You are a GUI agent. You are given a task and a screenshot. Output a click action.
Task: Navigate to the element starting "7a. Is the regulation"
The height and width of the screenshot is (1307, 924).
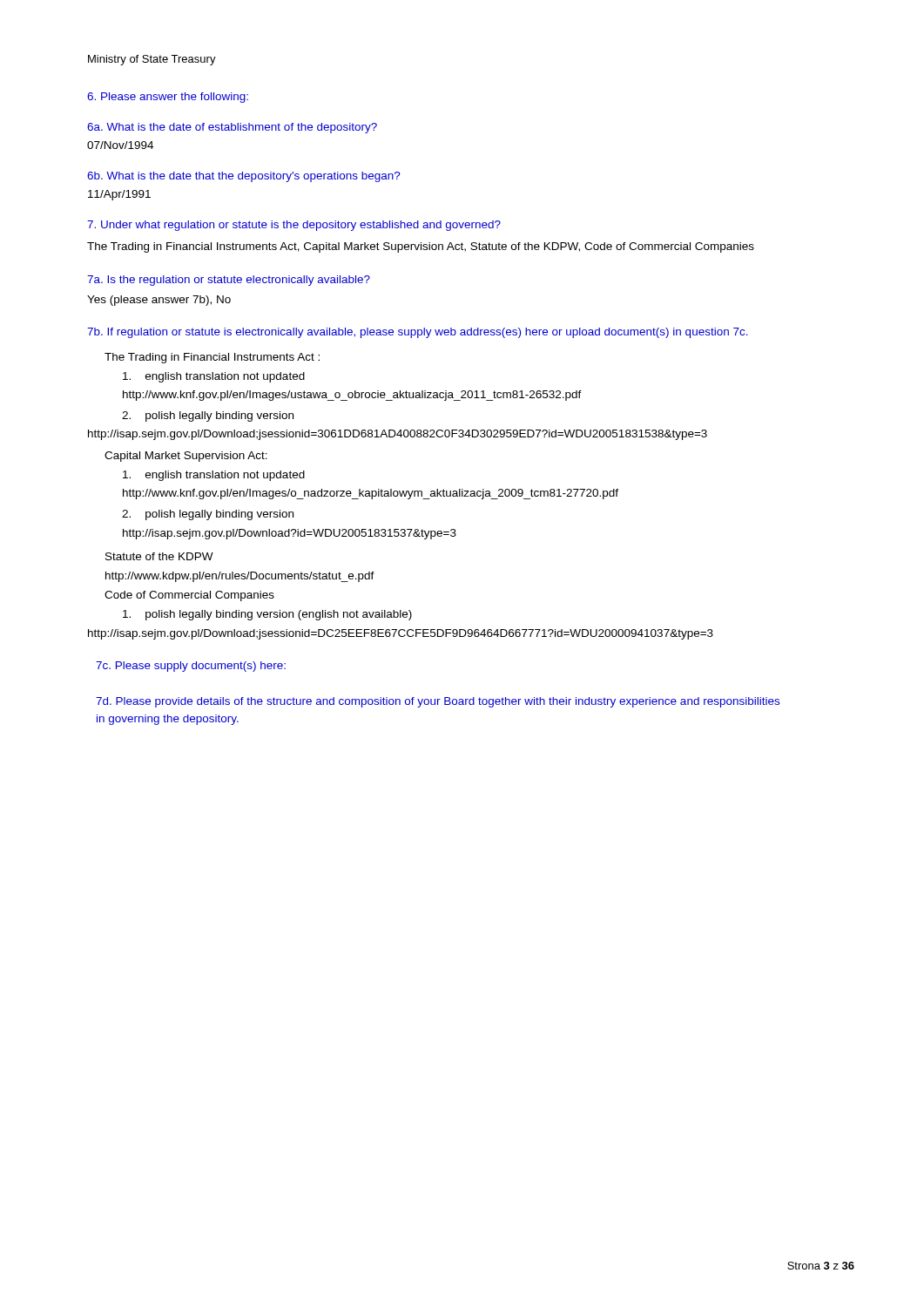click(229, 279)
